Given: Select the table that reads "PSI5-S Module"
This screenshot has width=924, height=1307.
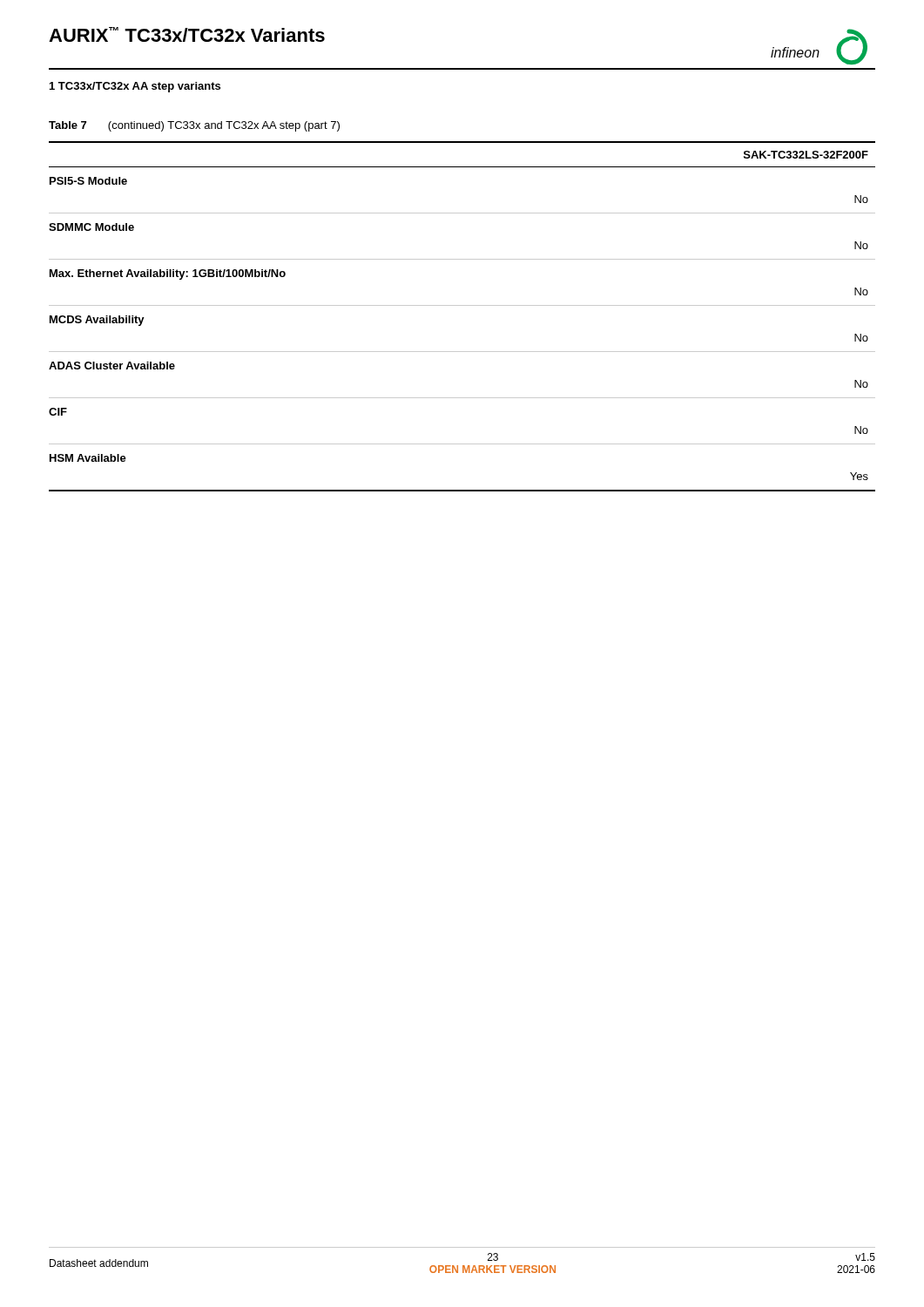Looking at the screenshot, I should click(x=462, y=316).
